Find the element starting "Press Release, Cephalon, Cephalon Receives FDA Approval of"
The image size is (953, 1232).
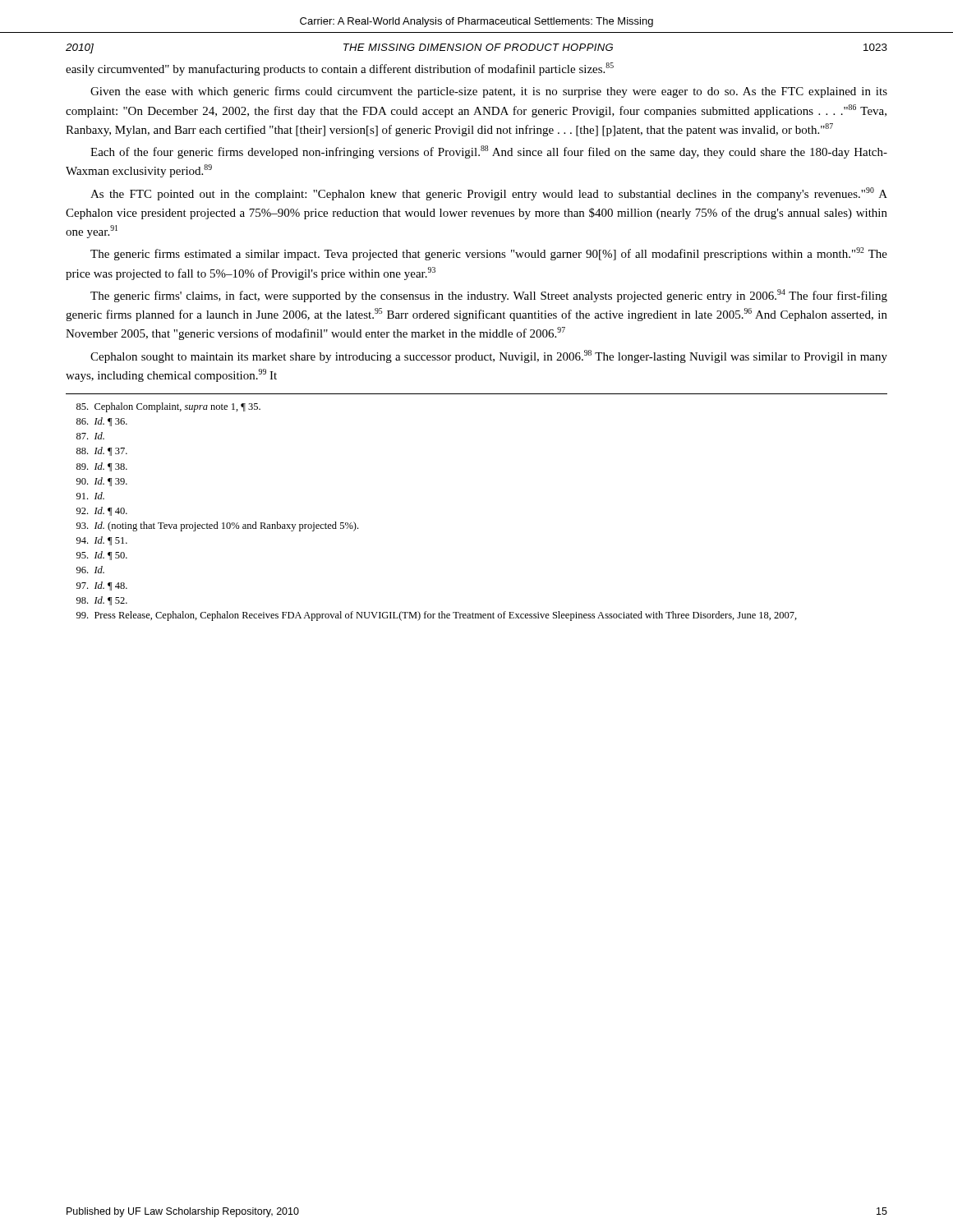point(476,615)
